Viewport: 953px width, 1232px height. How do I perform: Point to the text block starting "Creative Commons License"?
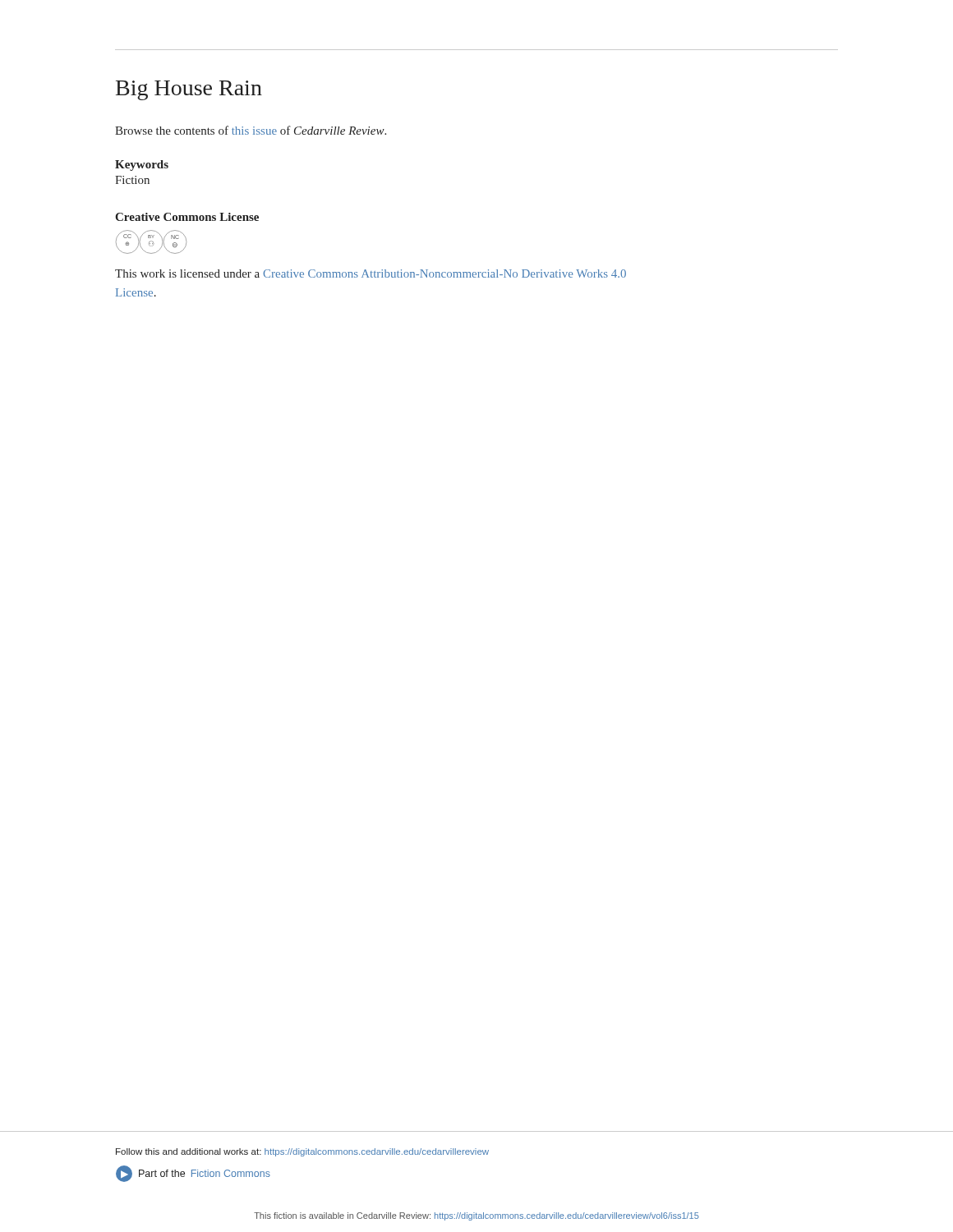[x=187, y=217]
